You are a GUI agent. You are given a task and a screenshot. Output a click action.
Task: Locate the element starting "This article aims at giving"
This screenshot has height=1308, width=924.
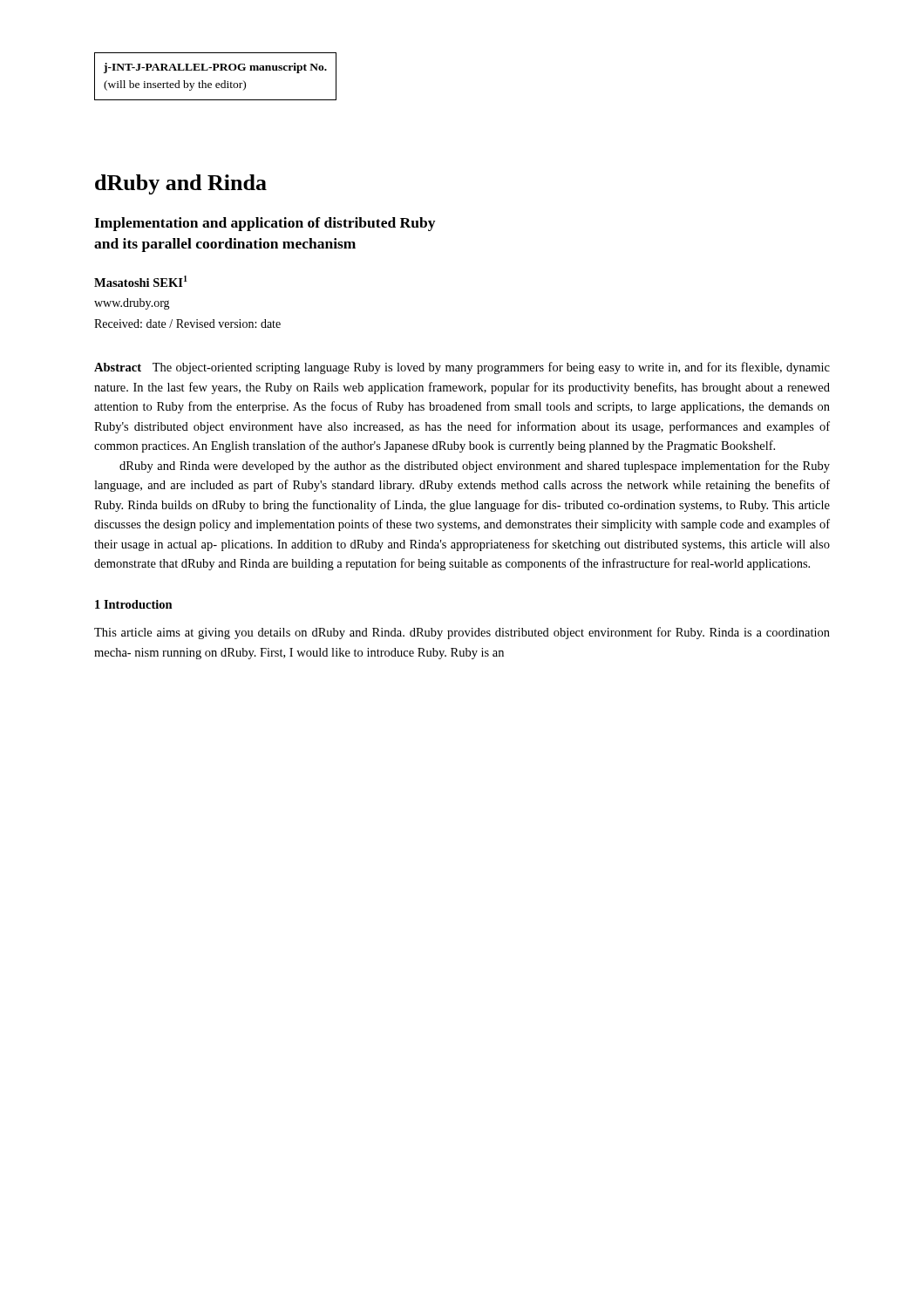[462, 643]
